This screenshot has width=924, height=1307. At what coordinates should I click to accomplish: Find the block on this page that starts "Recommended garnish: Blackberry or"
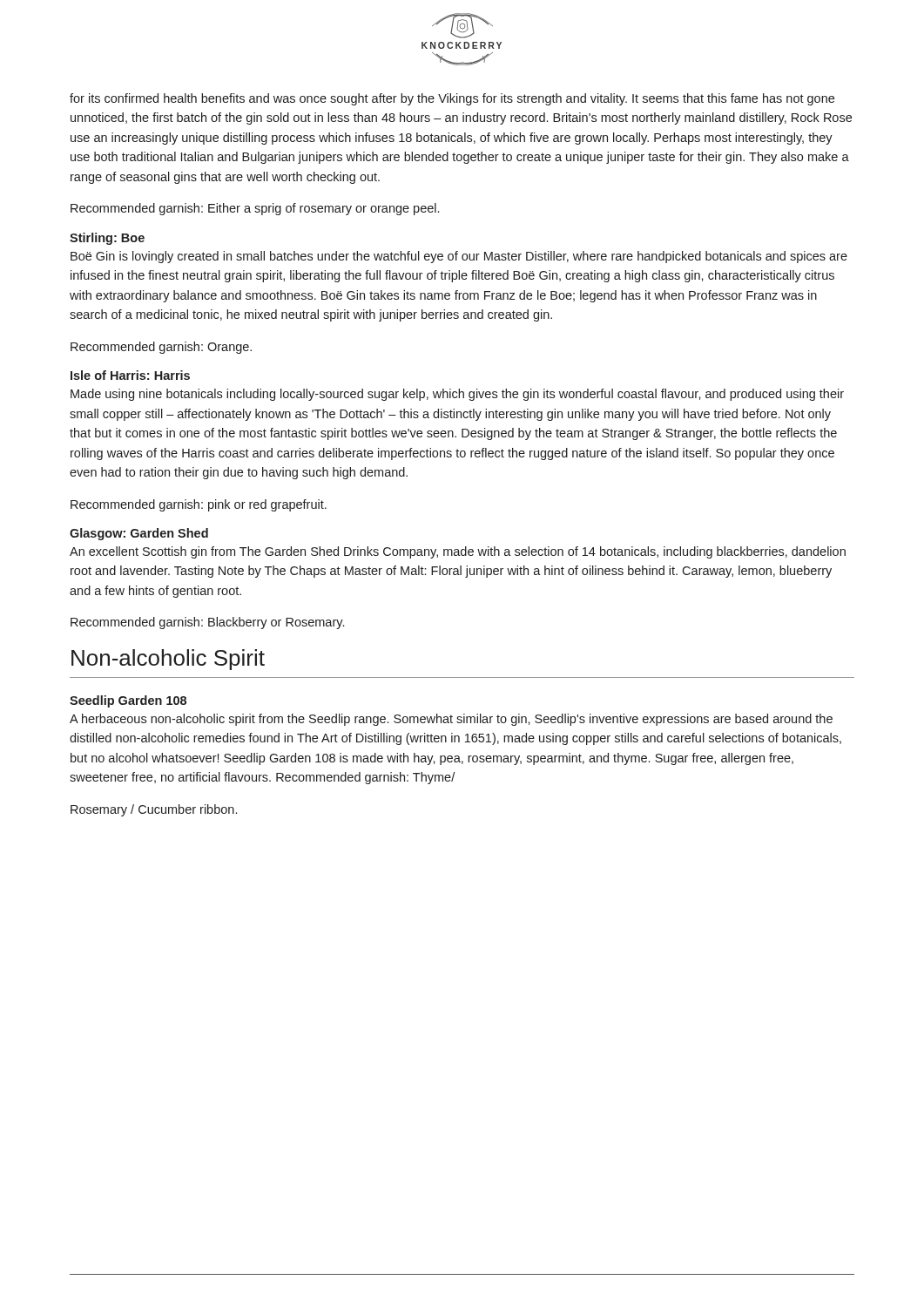point(207,623)
